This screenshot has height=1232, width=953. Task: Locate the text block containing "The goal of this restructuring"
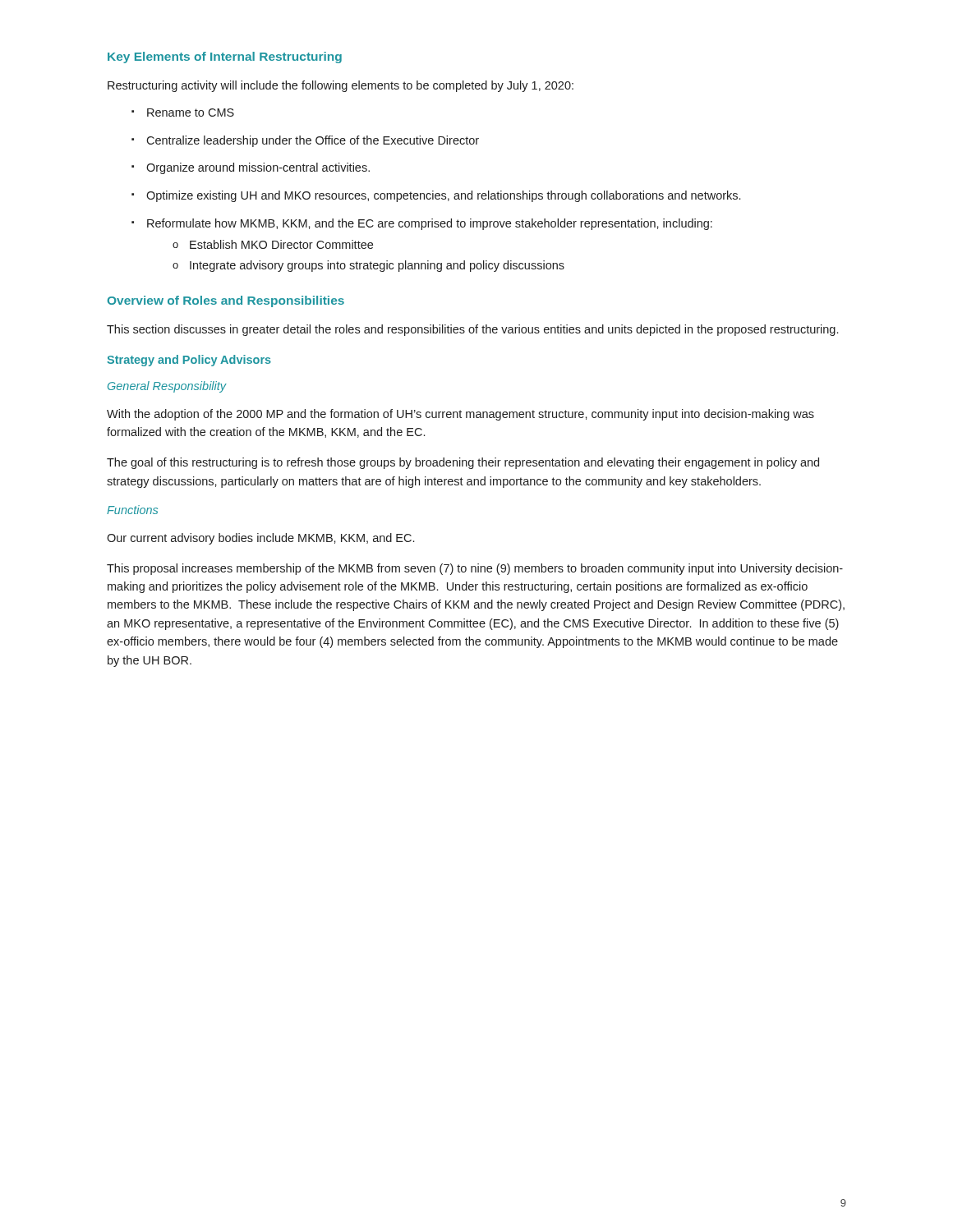[x=476, y=472]
